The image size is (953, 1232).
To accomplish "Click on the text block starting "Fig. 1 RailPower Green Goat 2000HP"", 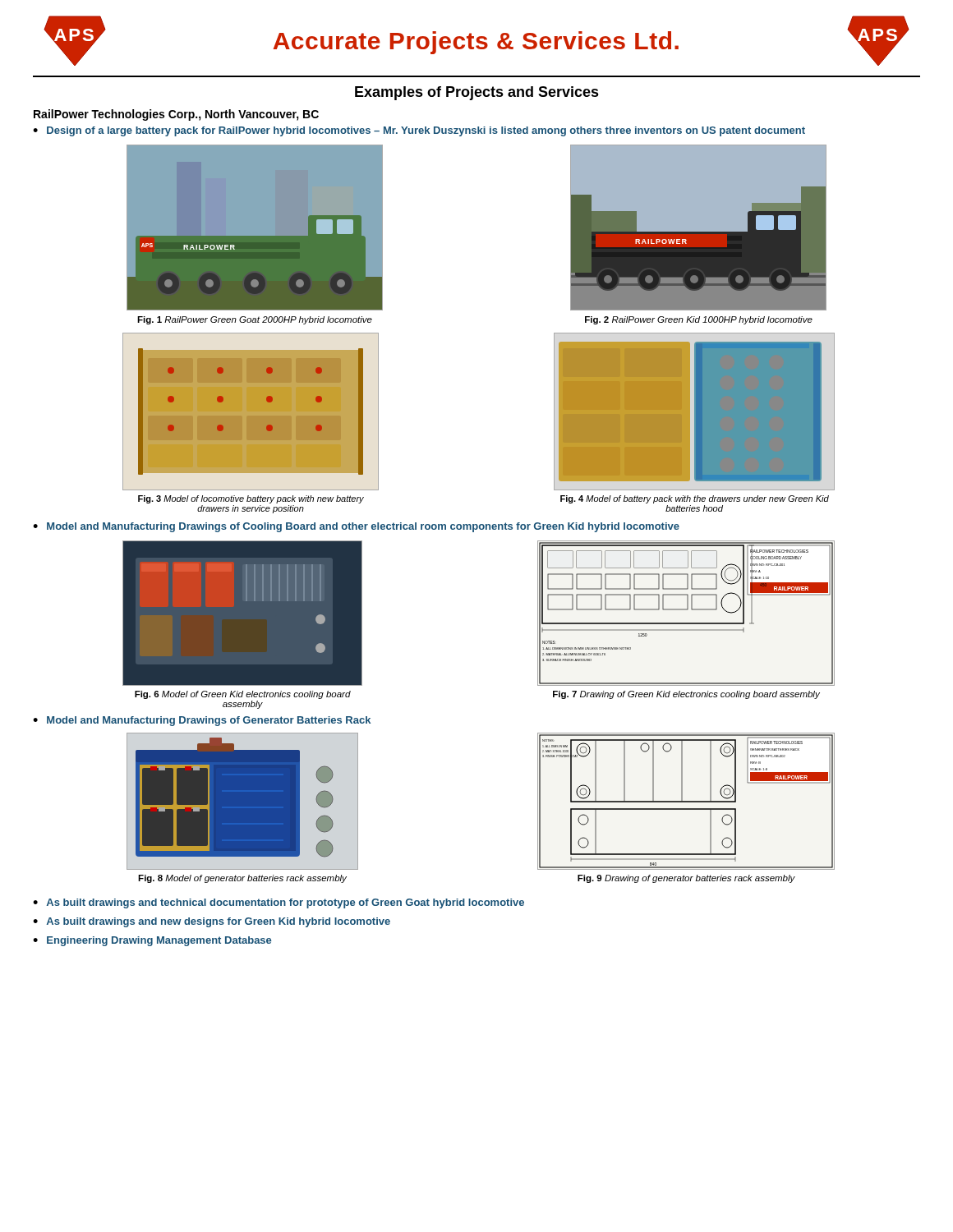I will (x=255, y=319).
